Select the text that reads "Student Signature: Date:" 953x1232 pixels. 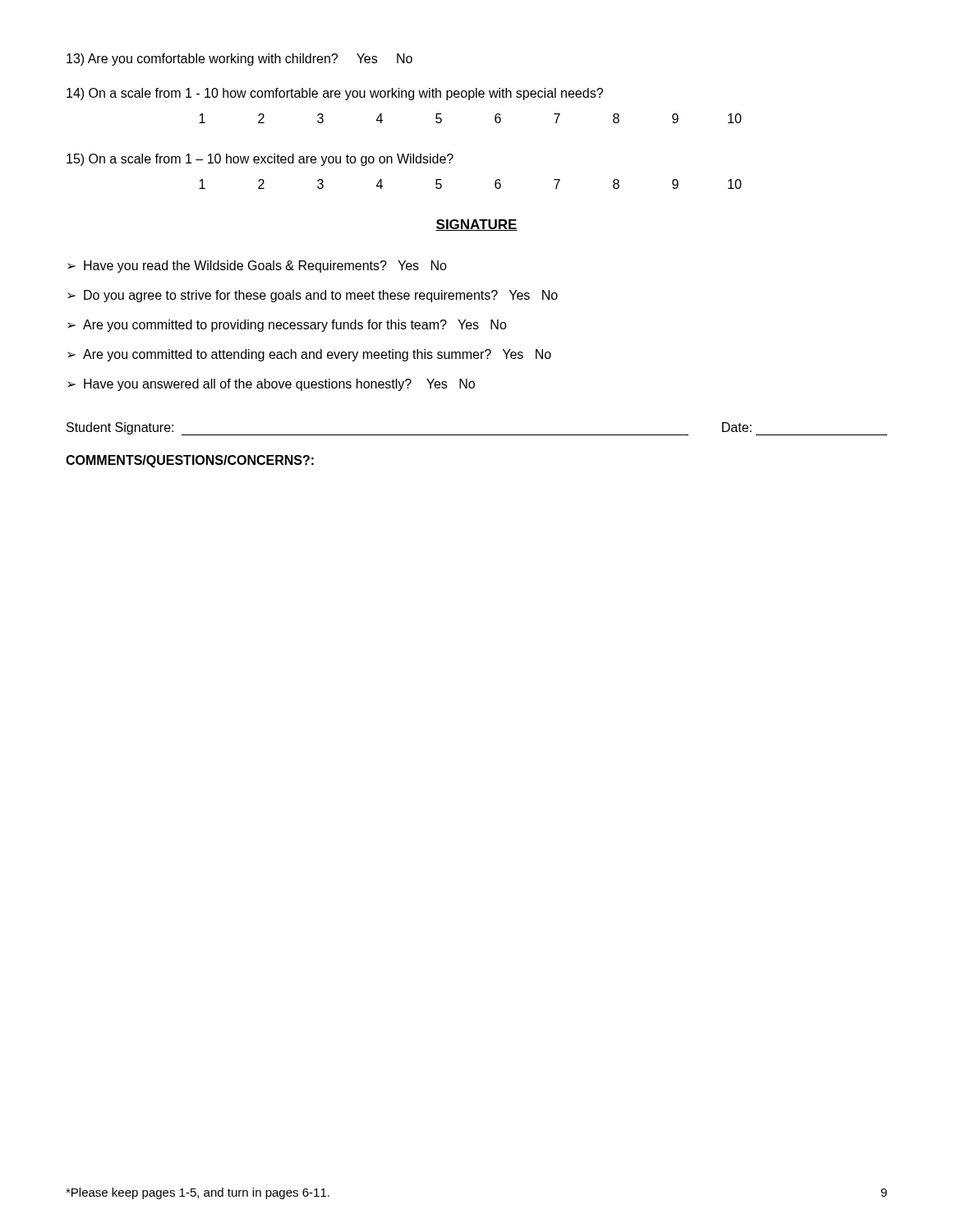click(x=476, y=428)
